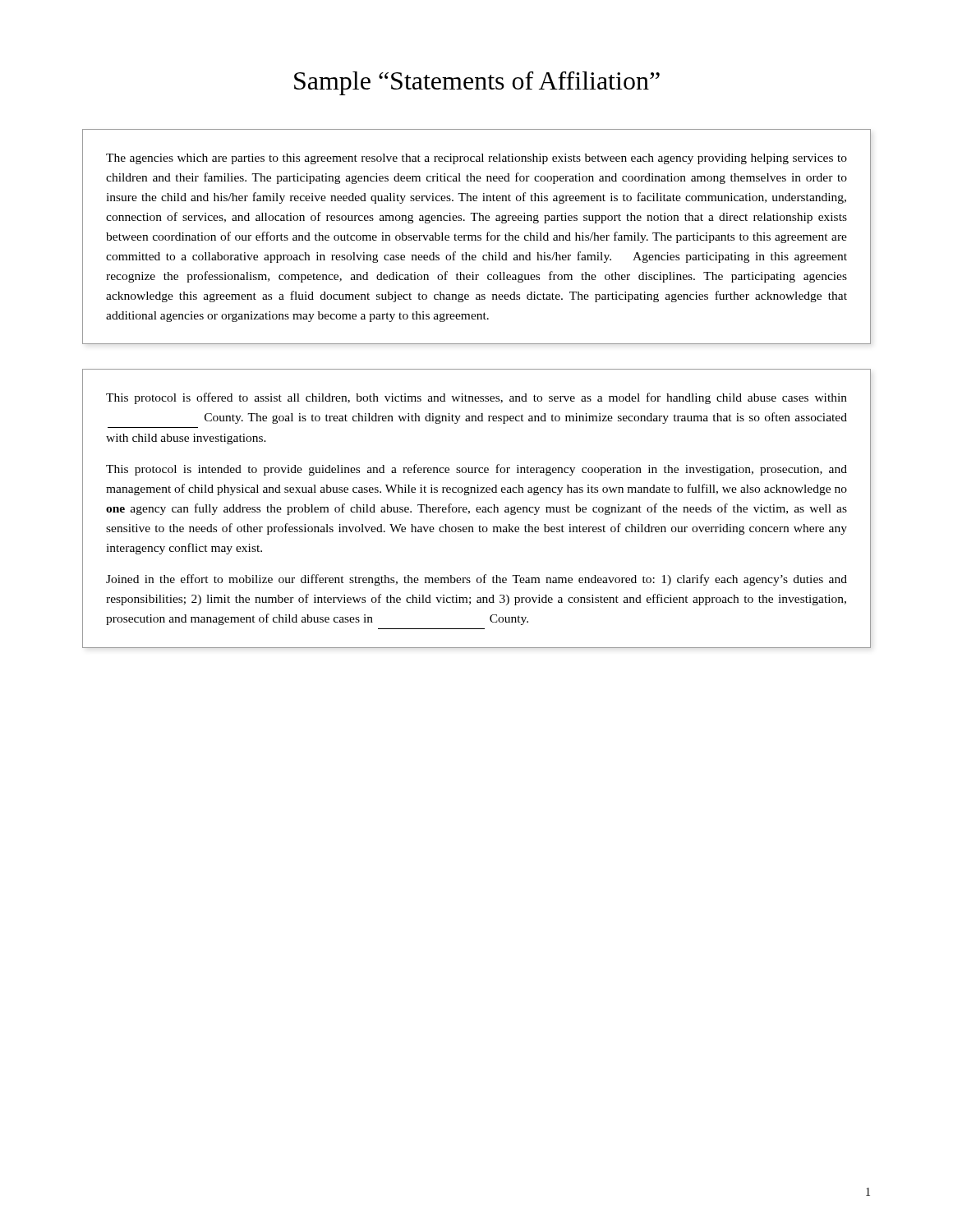Select the passage starting "This protocol is offered to assist all"
953x1232 pixels.
476,509
